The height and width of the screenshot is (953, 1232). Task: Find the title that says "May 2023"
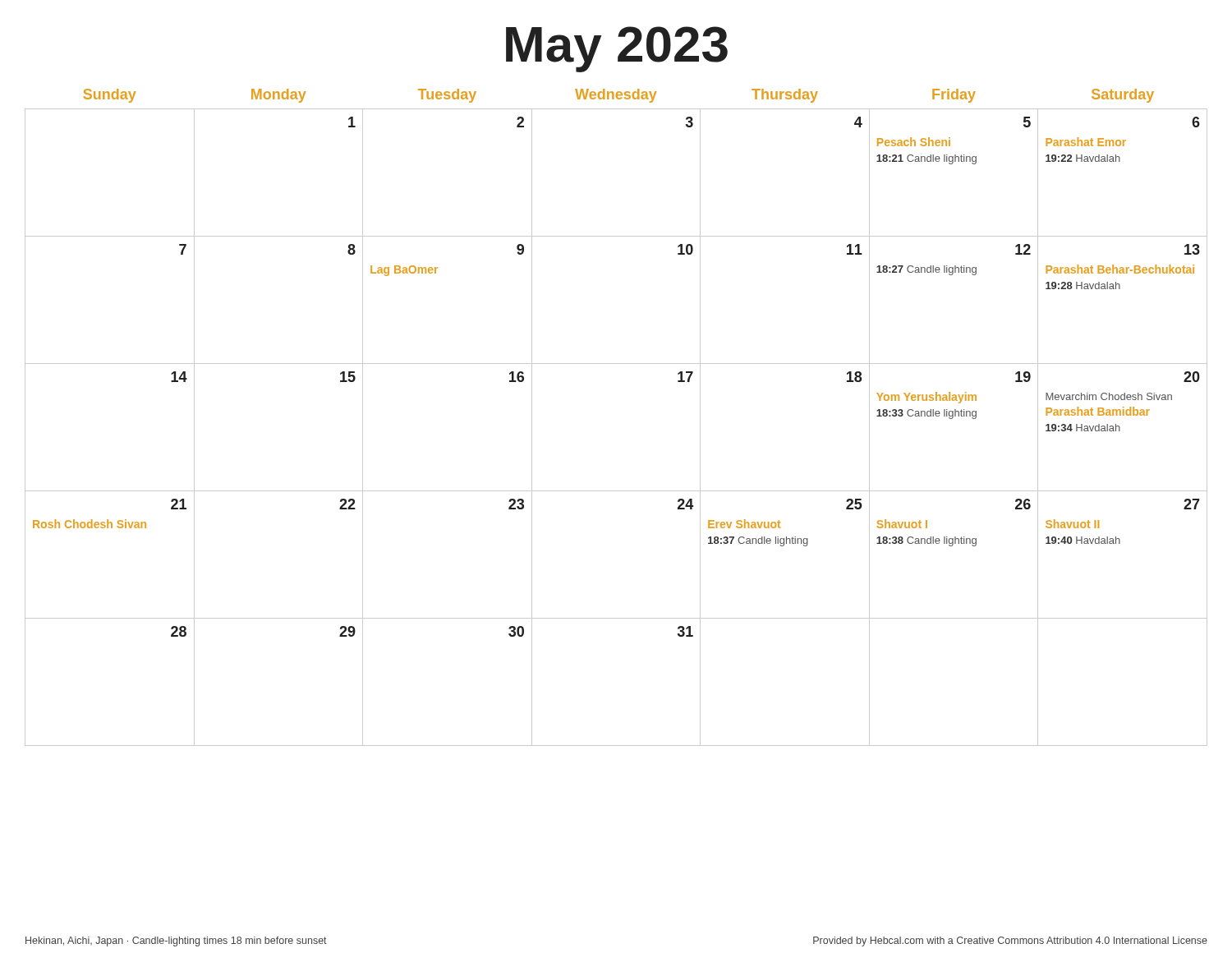pos(616,44)
